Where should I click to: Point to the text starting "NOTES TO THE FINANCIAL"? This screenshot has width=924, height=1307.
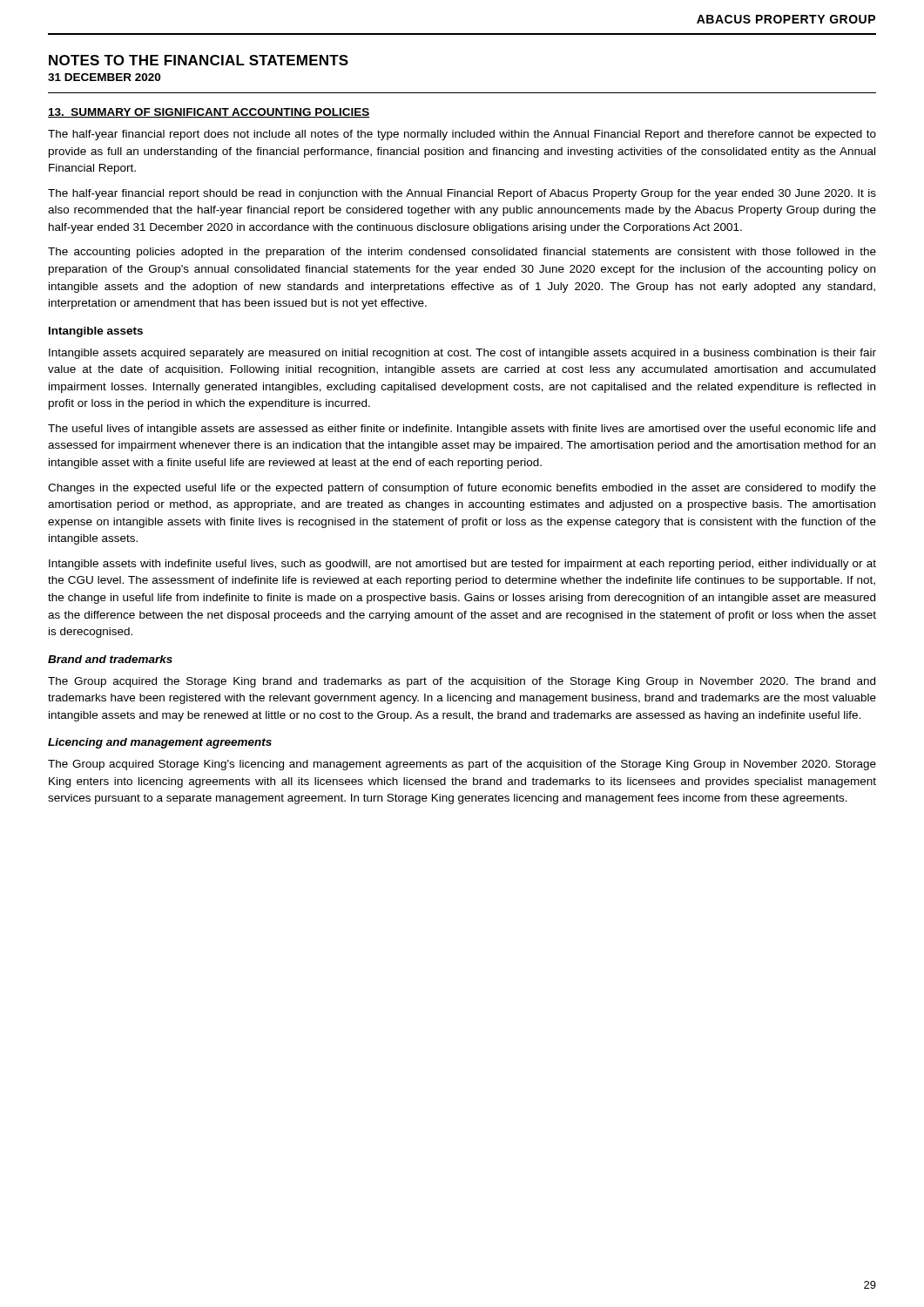[199, 60]
